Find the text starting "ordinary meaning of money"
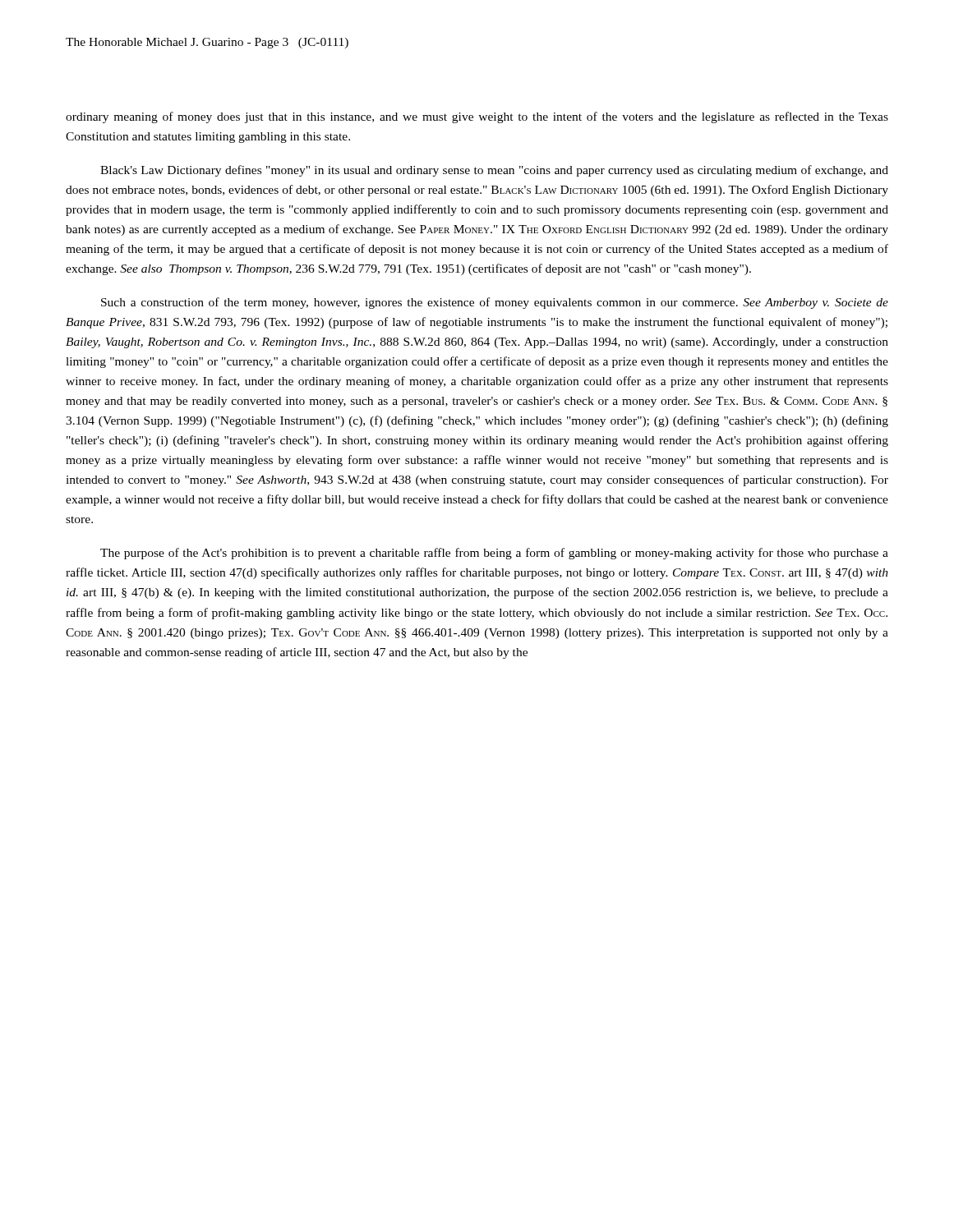 pos(477,126)
